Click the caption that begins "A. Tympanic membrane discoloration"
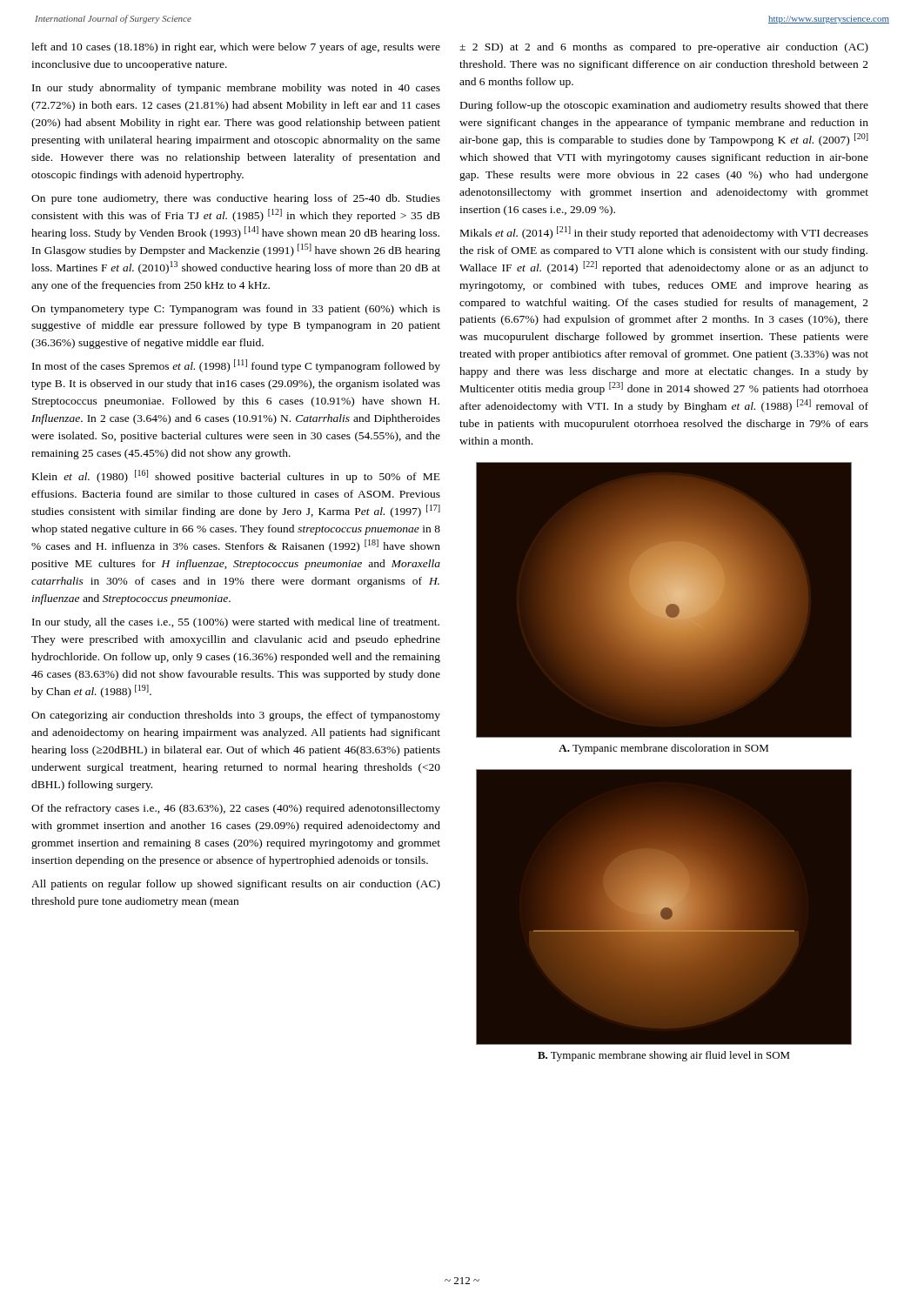 coord(664,748)
